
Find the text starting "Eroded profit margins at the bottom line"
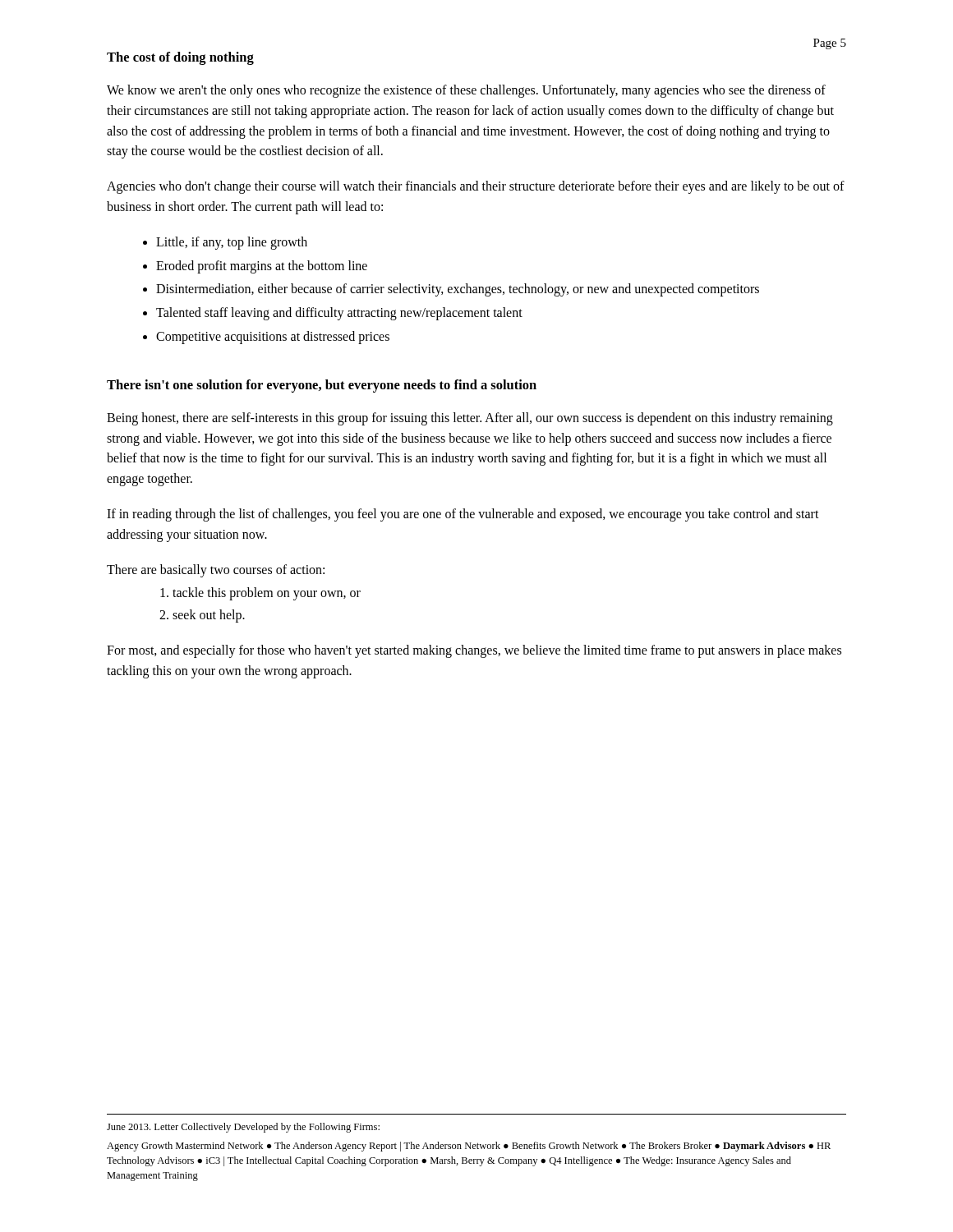[262, 265]
